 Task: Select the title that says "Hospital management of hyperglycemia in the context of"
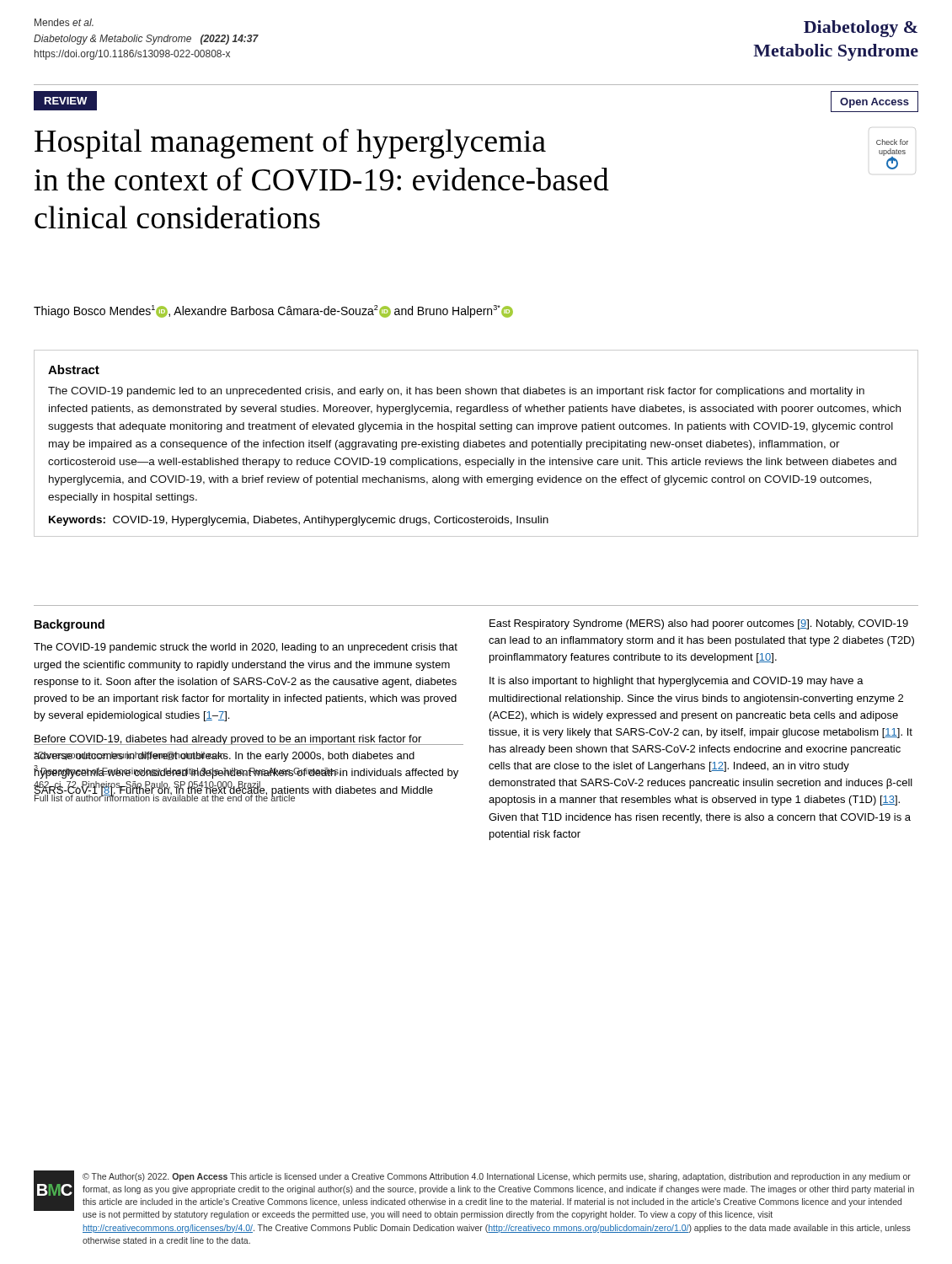(x=444, y=180)
